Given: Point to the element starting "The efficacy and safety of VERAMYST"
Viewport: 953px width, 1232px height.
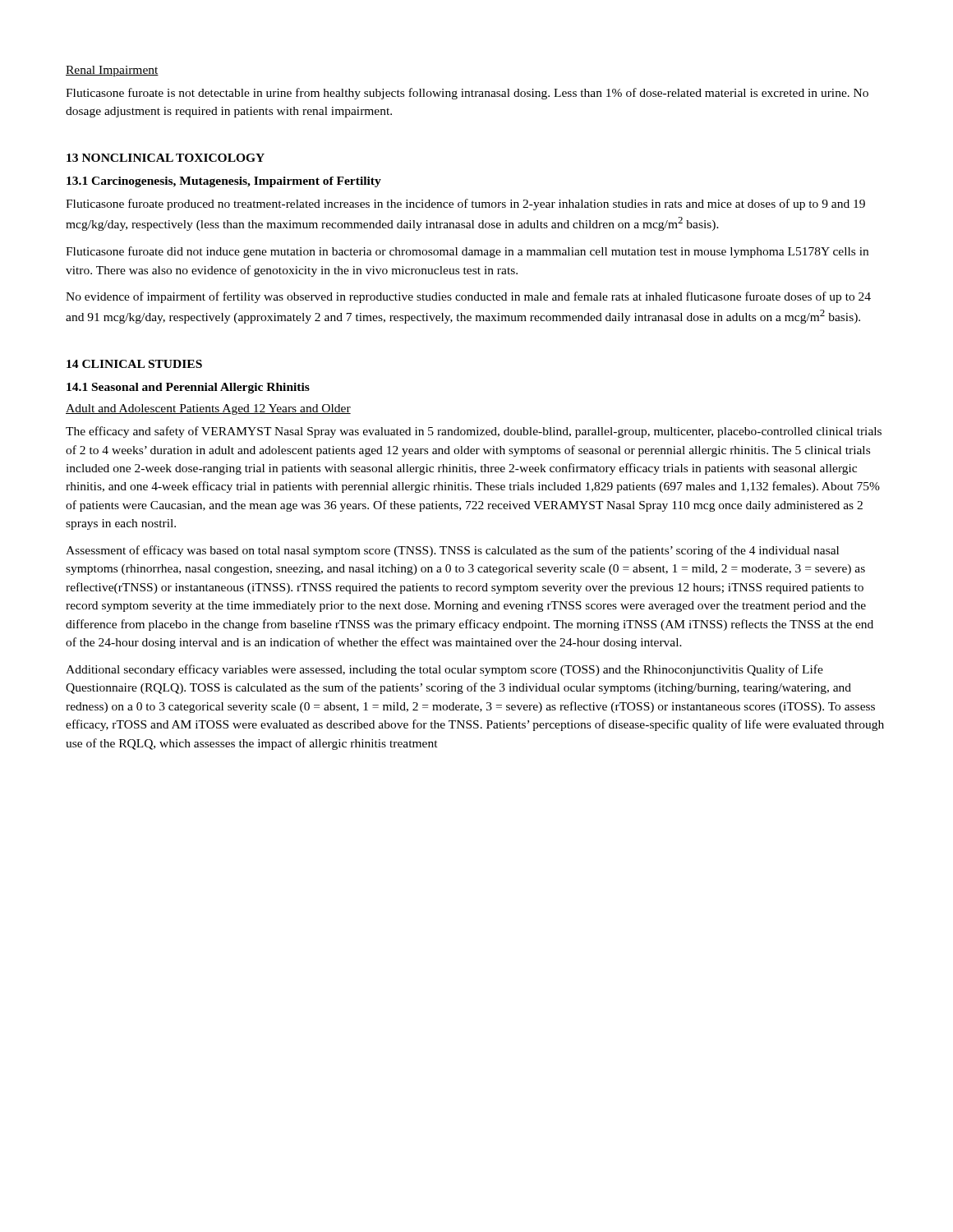Looking at the screenshot, I should click(x=474, y=477).
